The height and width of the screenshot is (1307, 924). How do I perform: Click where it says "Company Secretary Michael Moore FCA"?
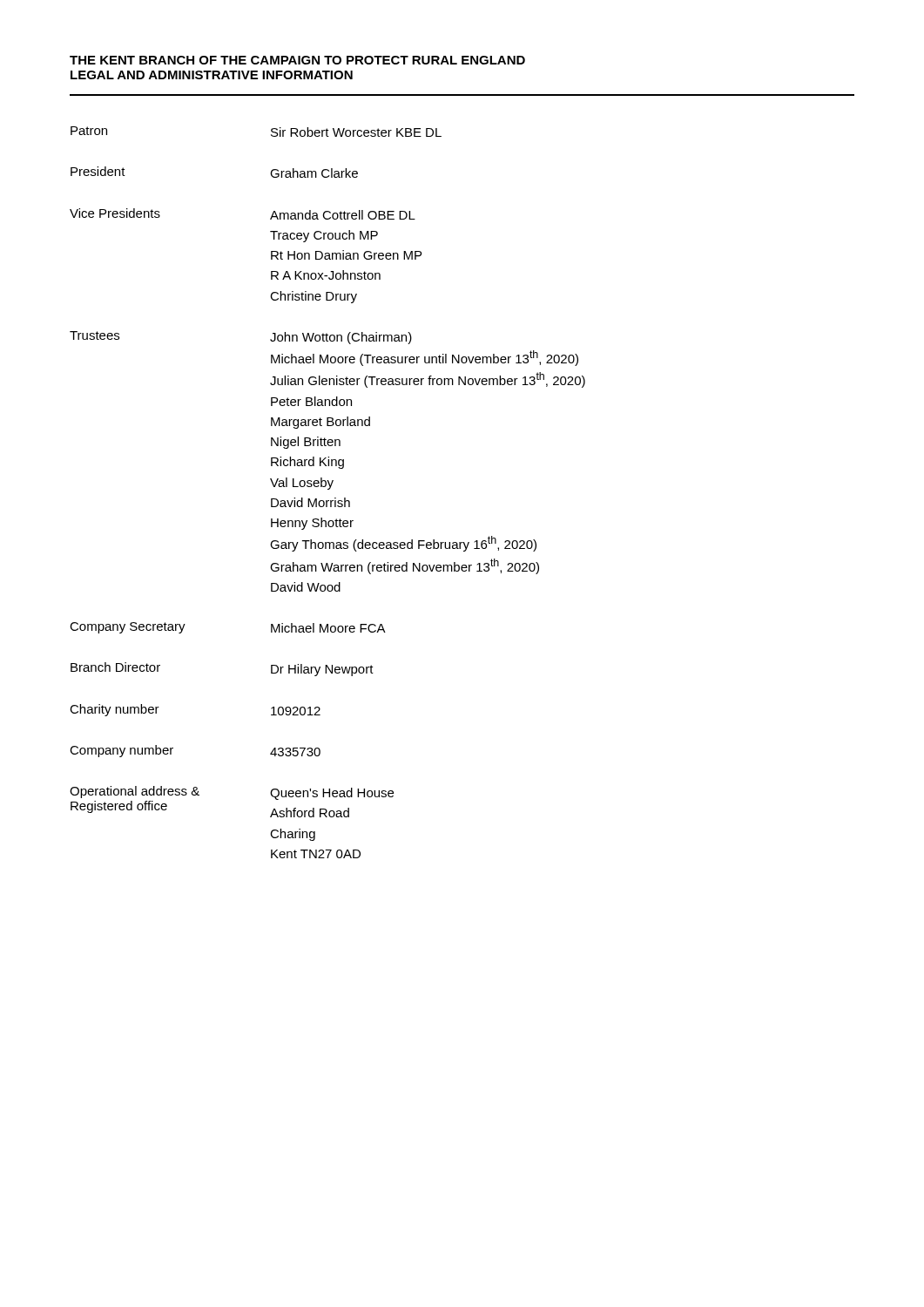[x=121, y=628]
